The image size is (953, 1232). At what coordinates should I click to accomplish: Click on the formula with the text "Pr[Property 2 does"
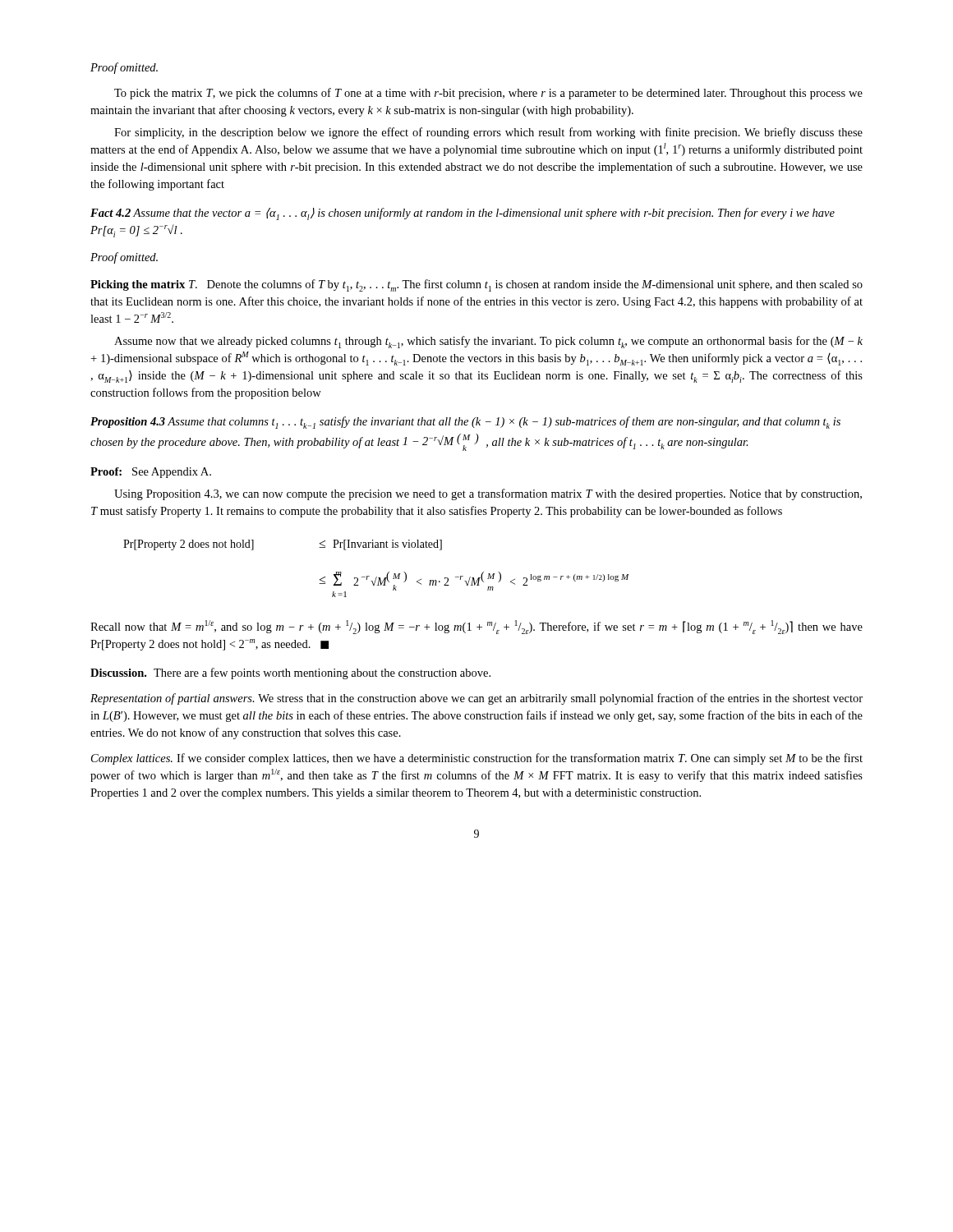pos(444,567)
